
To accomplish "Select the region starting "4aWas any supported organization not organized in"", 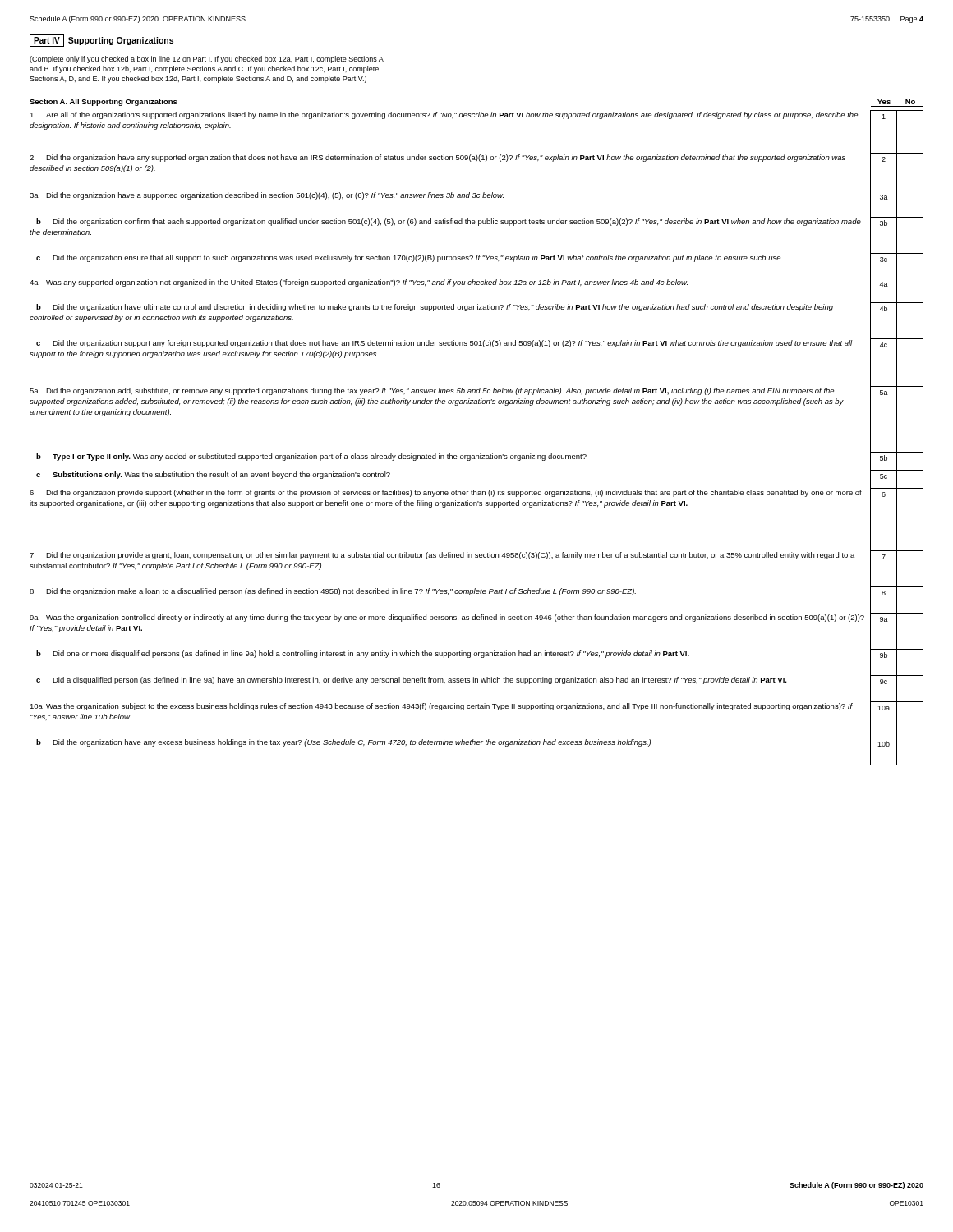I will click(359, 283).
